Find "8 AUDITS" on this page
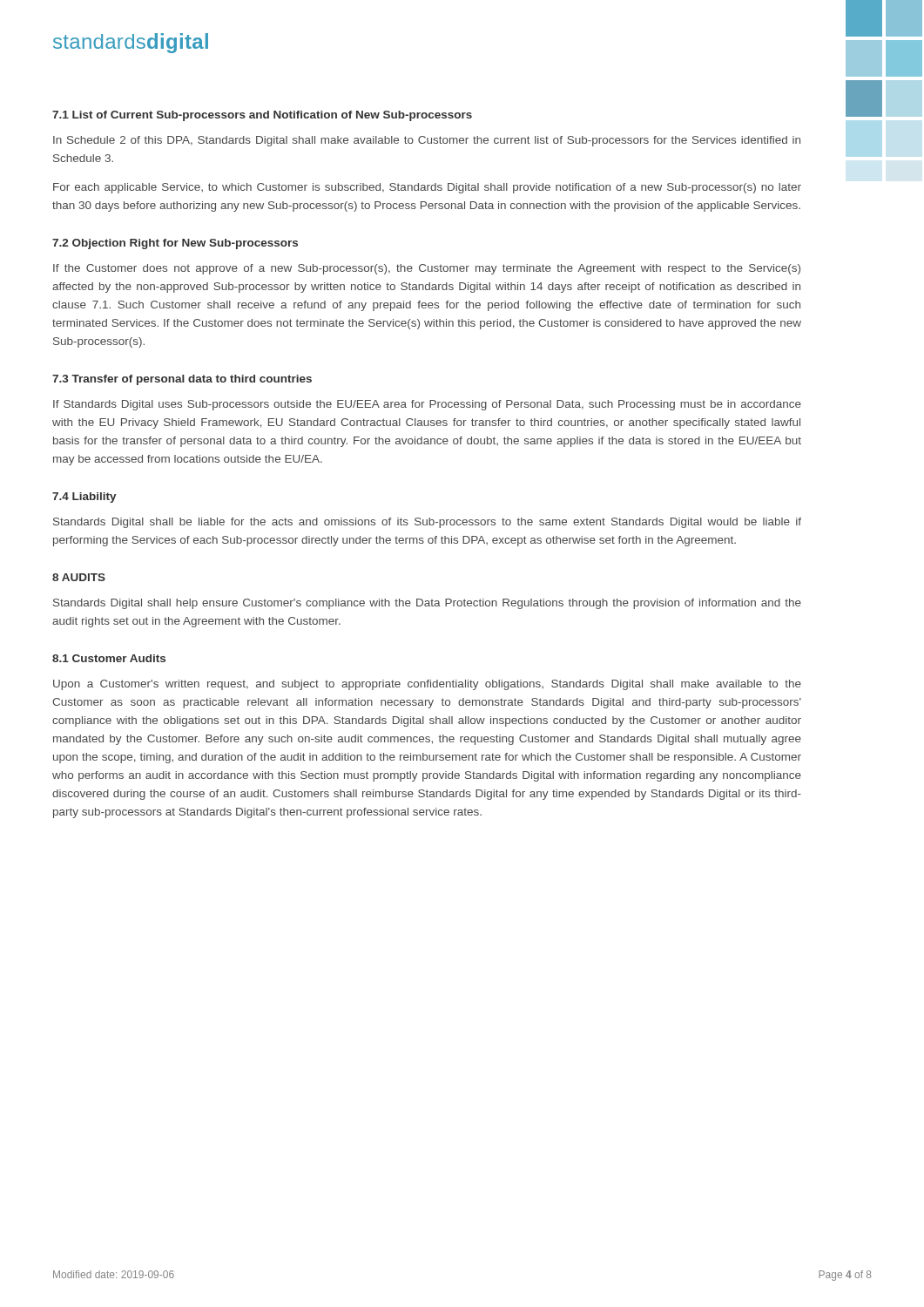The width and height of the screenshot is (924, 1307). click(79, 577)
